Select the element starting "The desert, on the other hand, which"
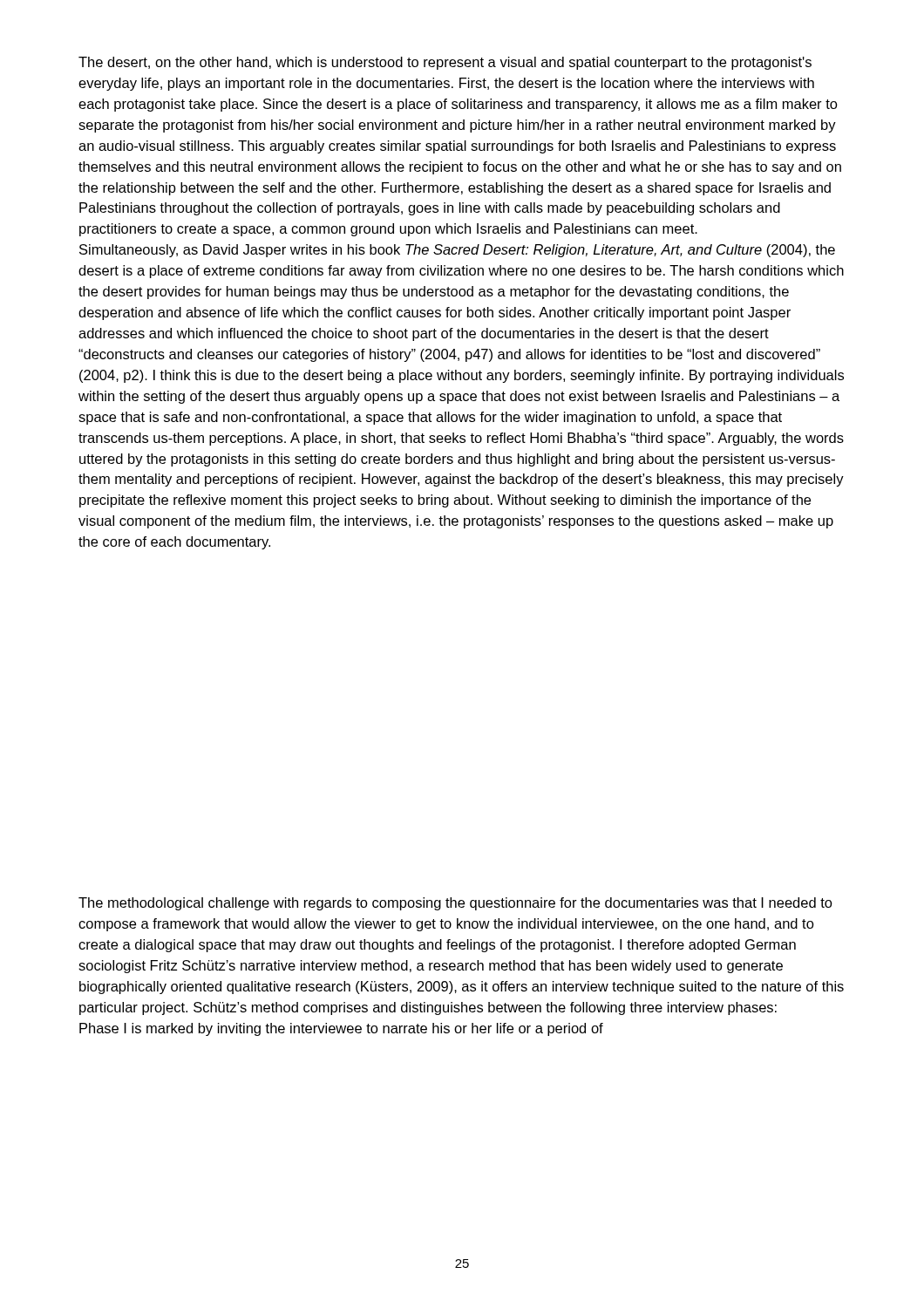924x1308 pixels. pos(462,303)
